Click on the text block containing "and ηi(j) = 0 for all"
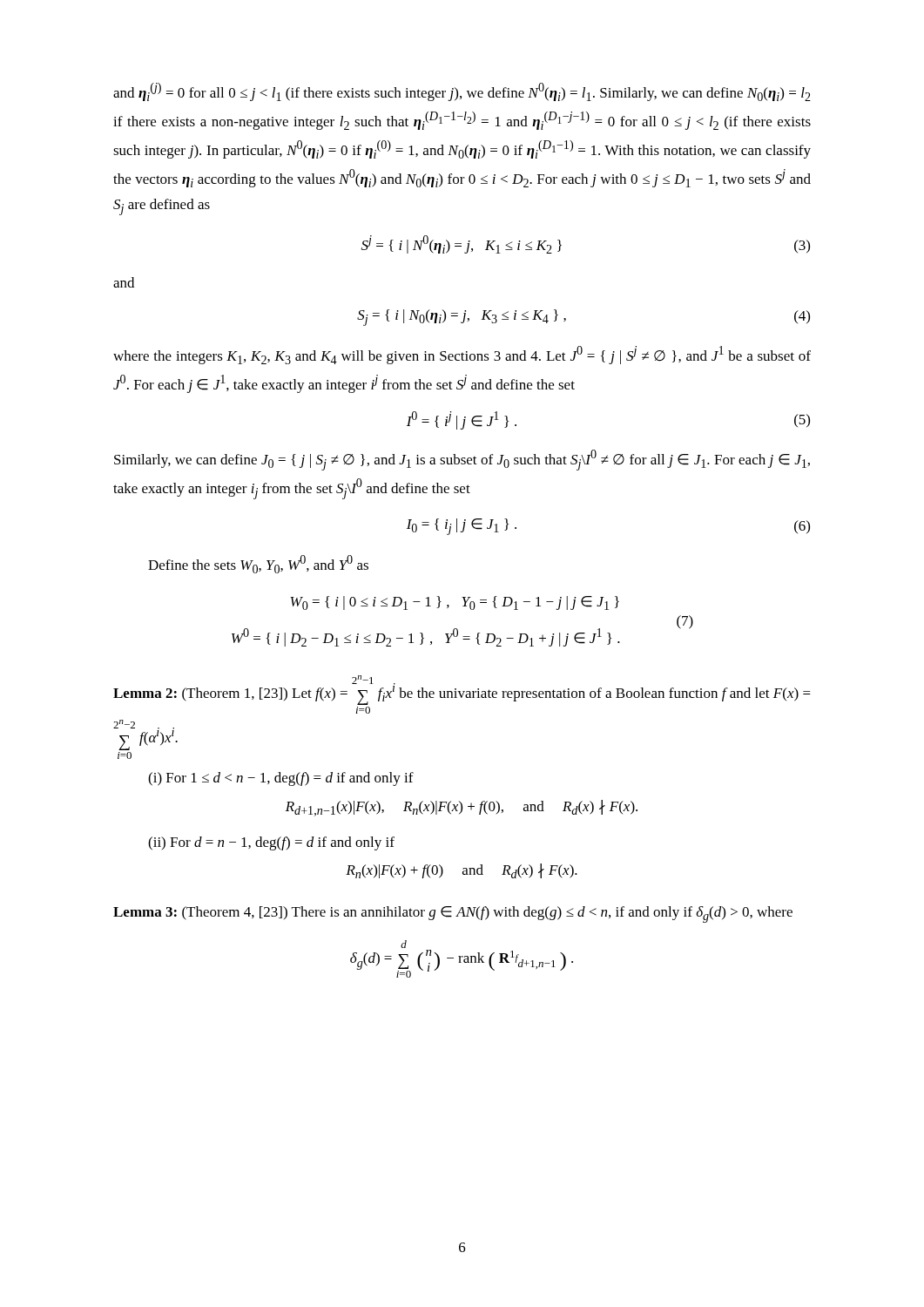924x1307 pixels. [x=462, y=148]
